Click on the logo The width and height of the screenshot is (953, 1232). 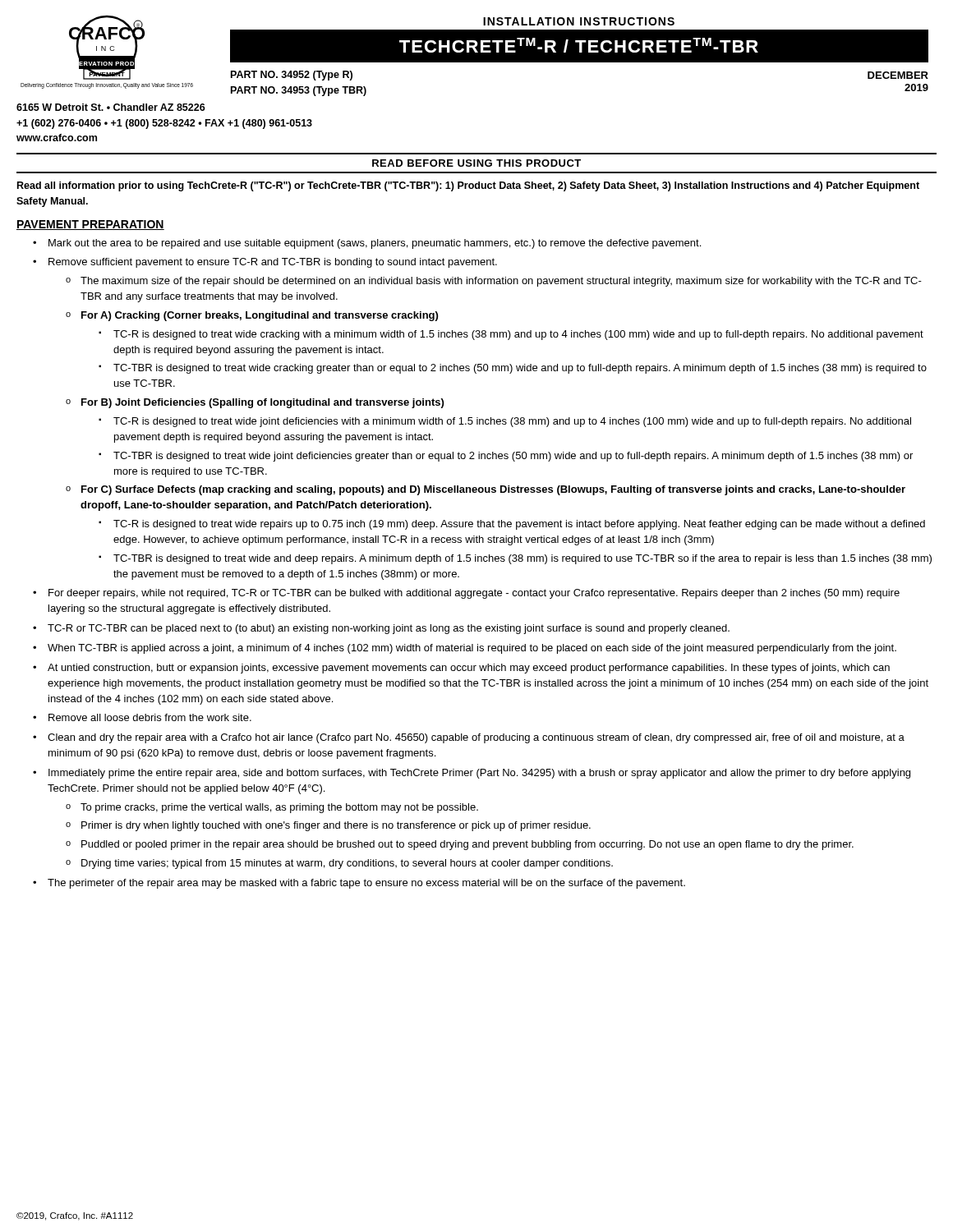point(111,56)
